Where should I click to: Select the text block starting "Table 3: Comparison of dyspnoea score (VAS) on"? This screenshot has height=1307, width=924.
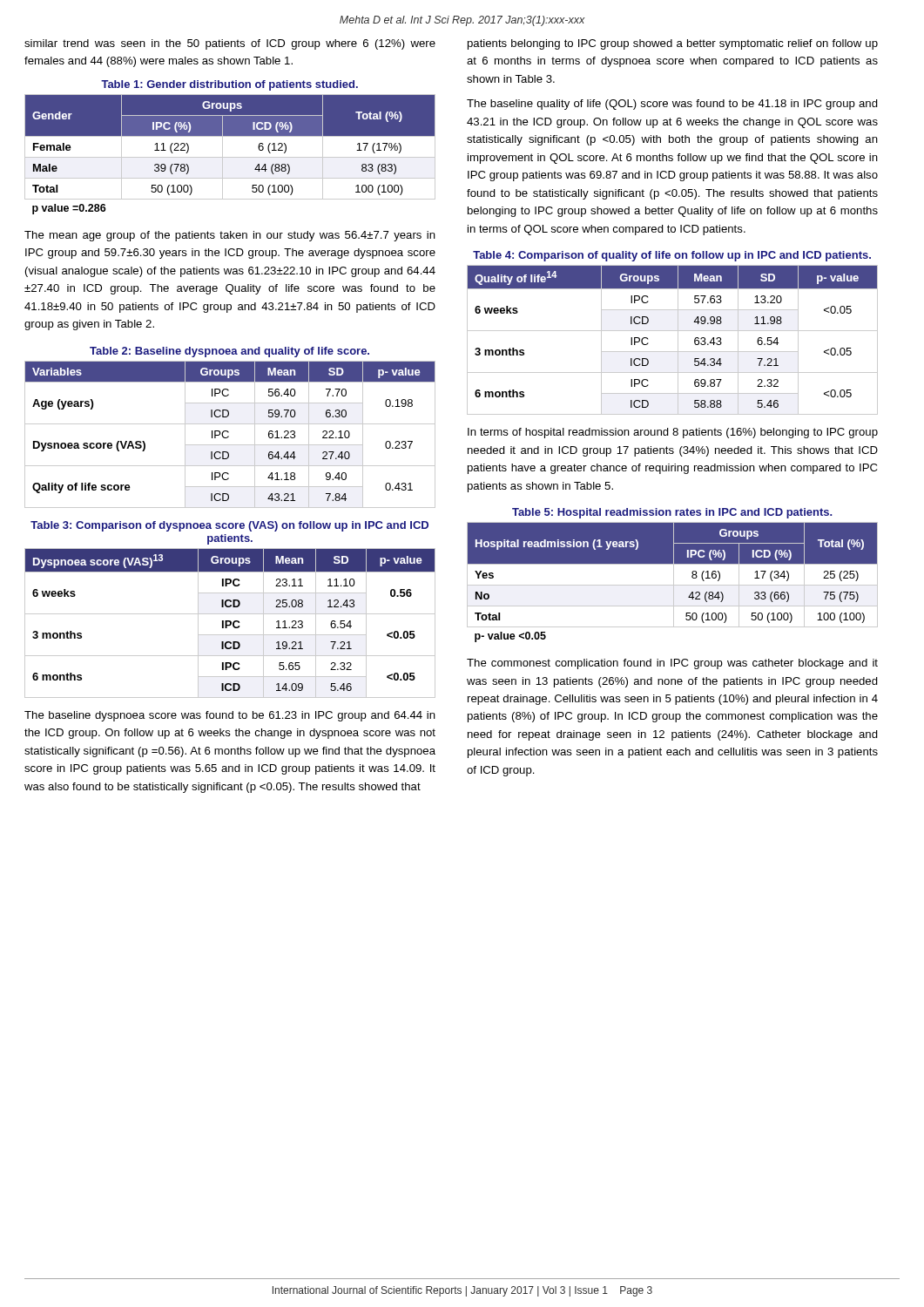click(x=230, y=531)
